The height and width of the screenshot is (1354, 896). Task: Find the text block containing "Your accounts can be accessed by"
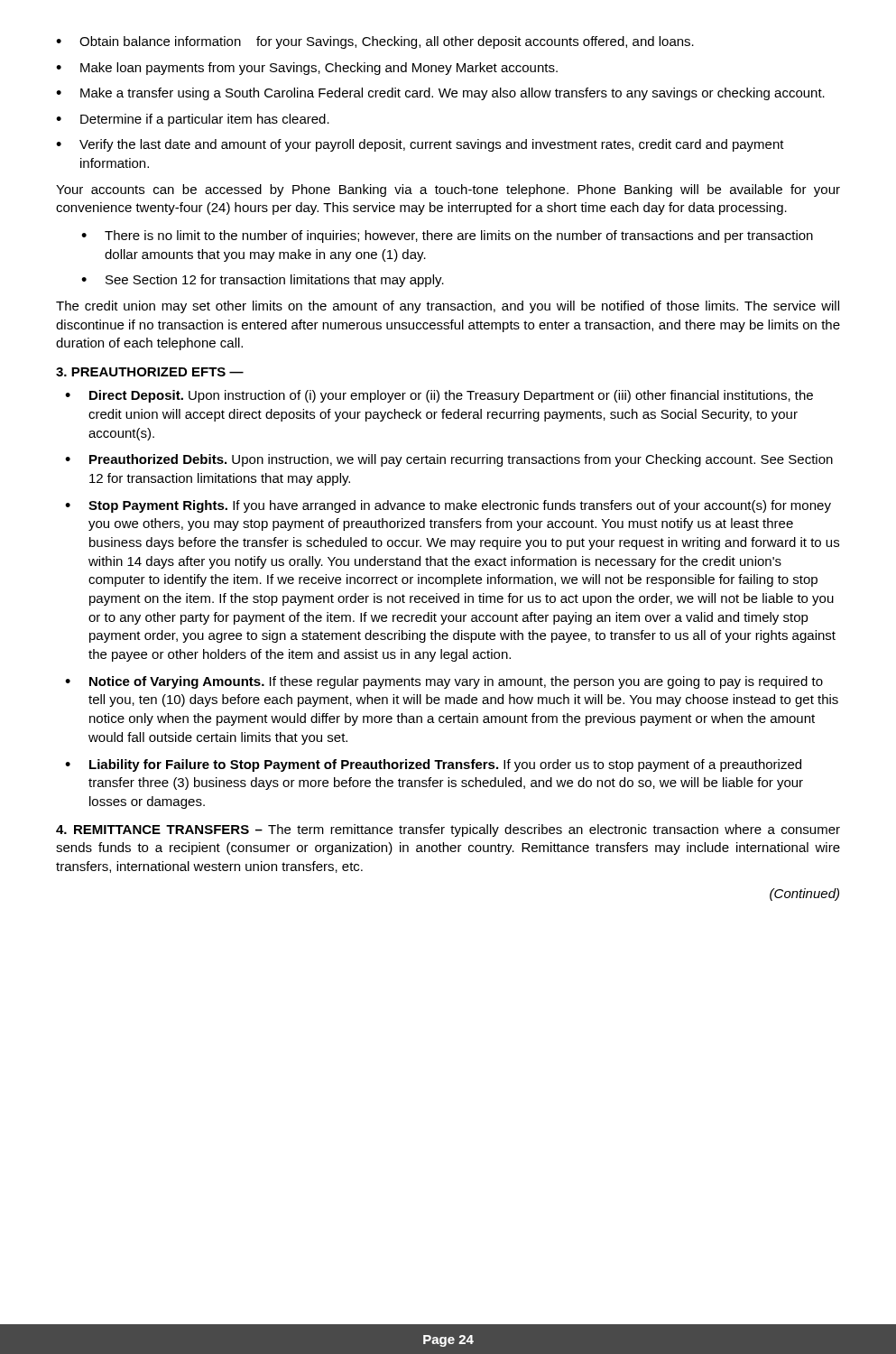pyautogui.click(x=448, y=198)
